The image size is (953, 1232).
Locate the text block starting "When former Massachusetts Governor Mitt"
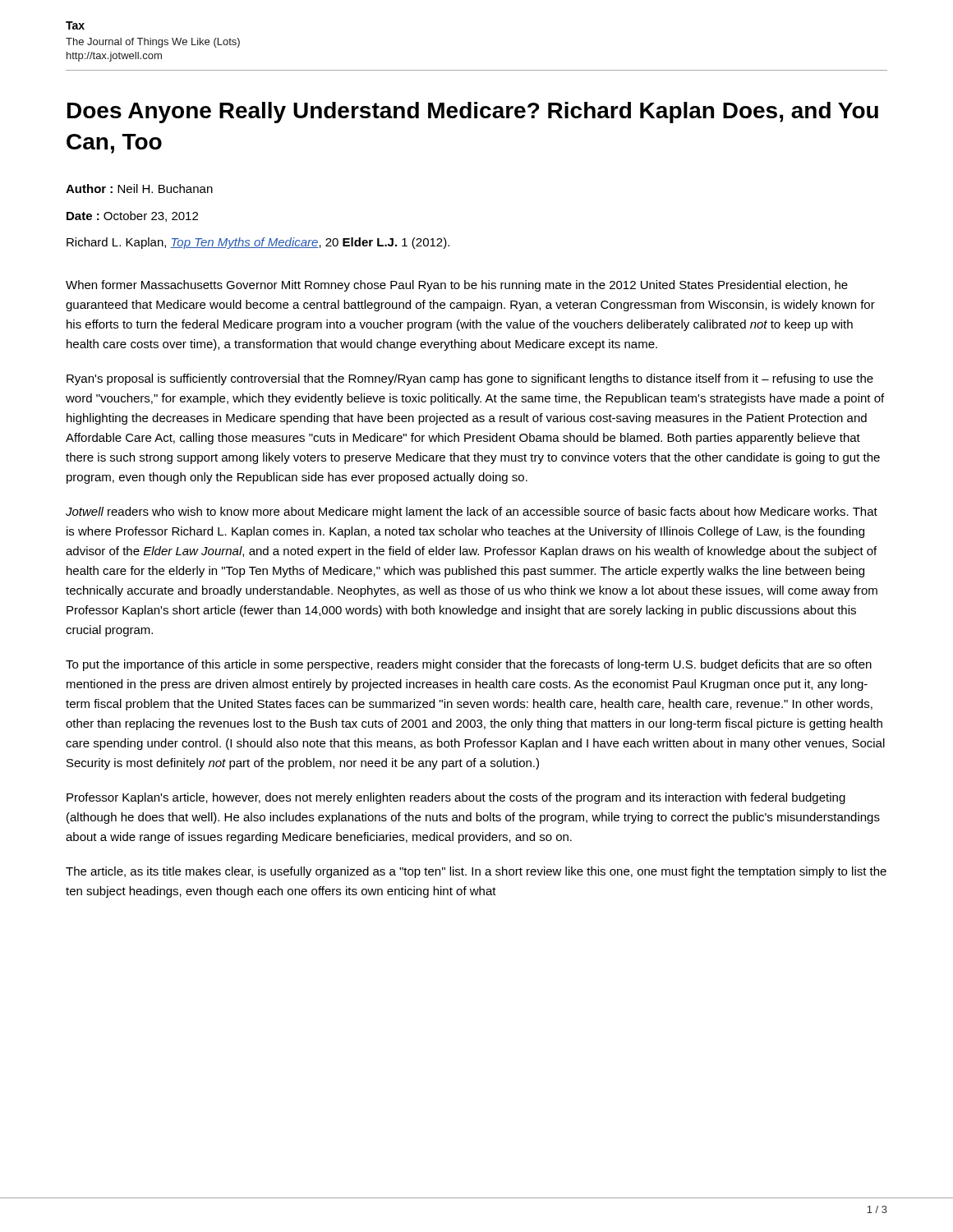click(470, 314)
